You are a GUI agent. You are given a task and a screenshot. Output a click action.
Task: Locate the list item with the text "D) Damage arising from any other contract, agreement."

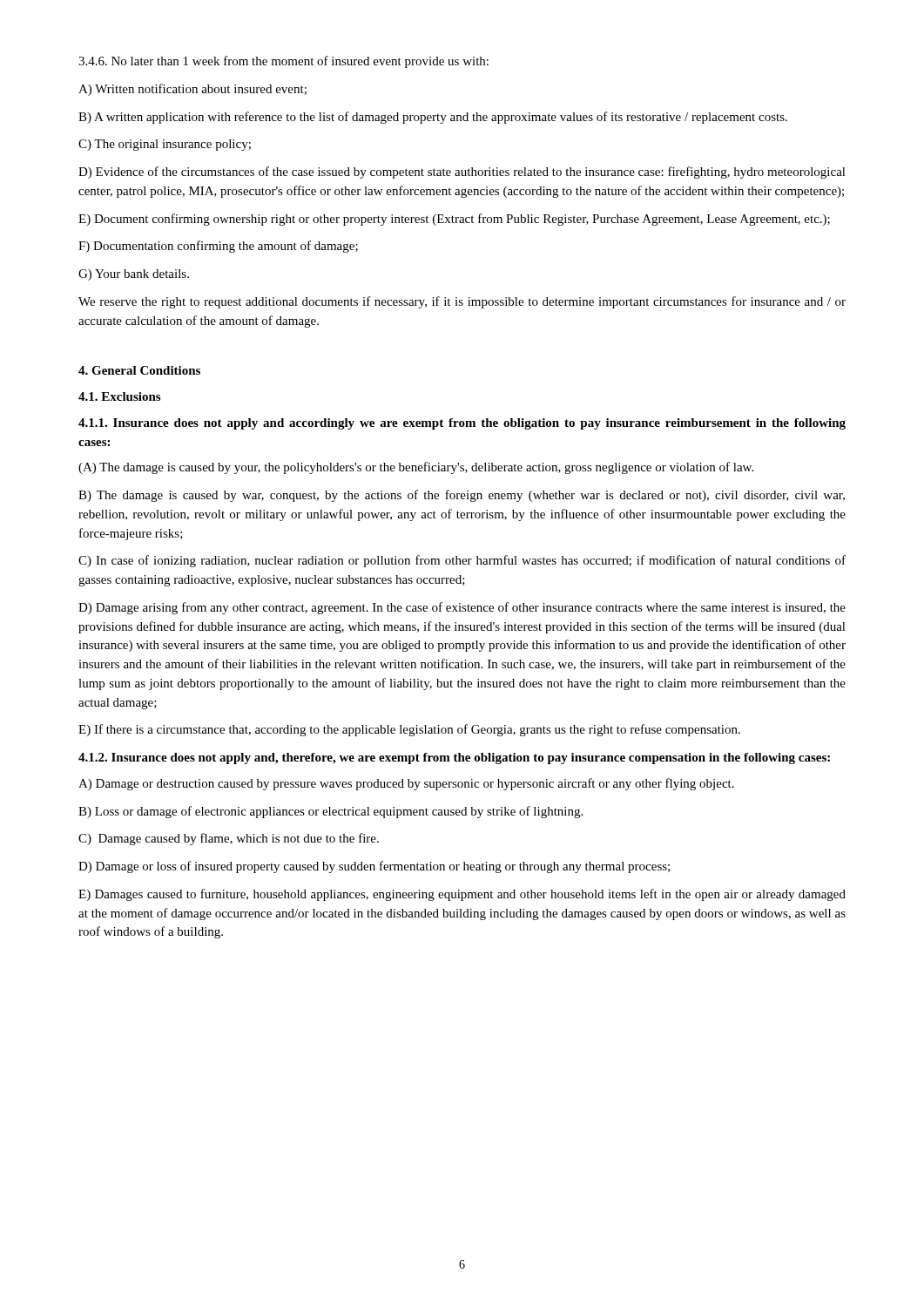[462, 655]
